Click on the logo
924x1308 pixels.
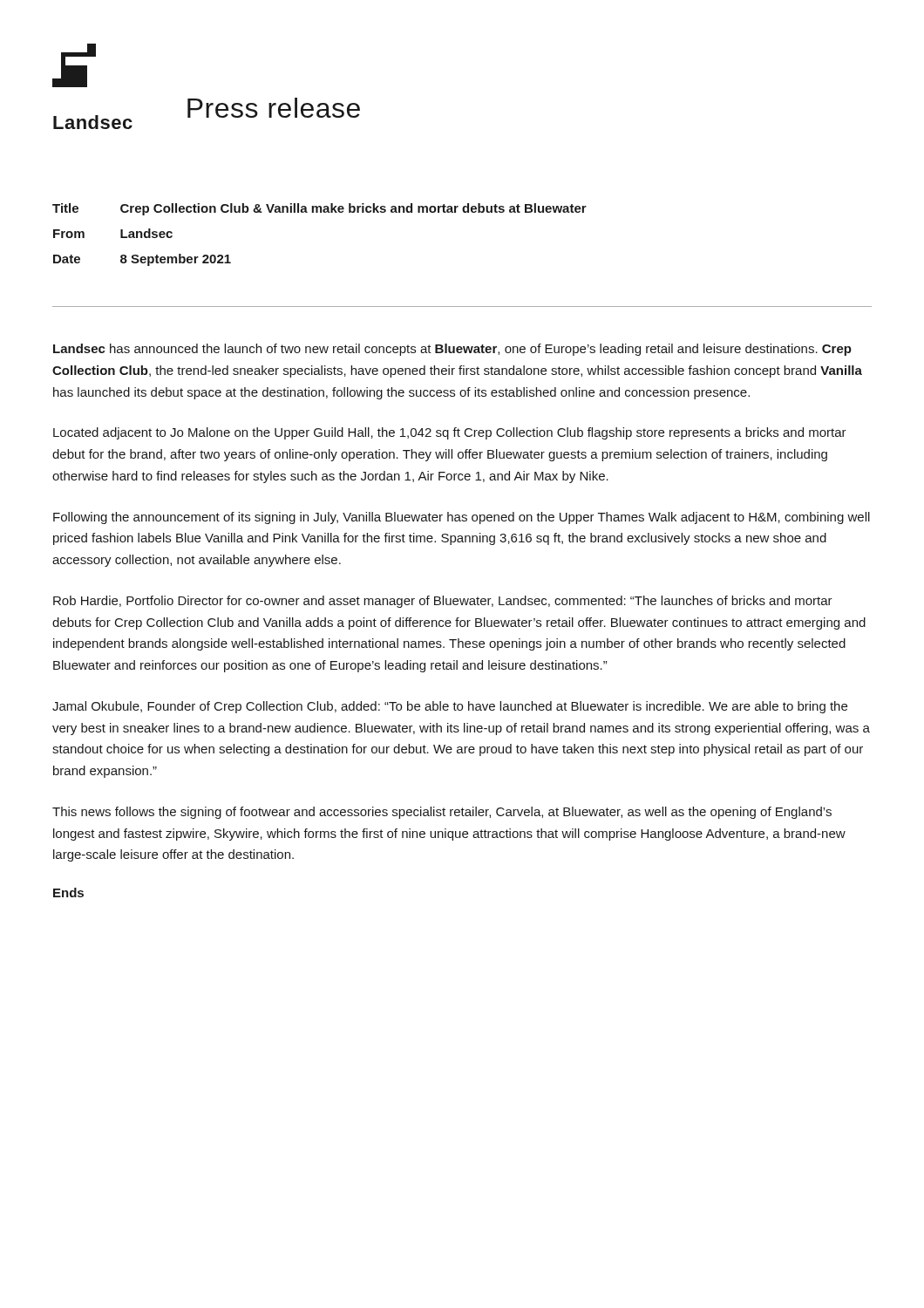click(x=93, y=89)
